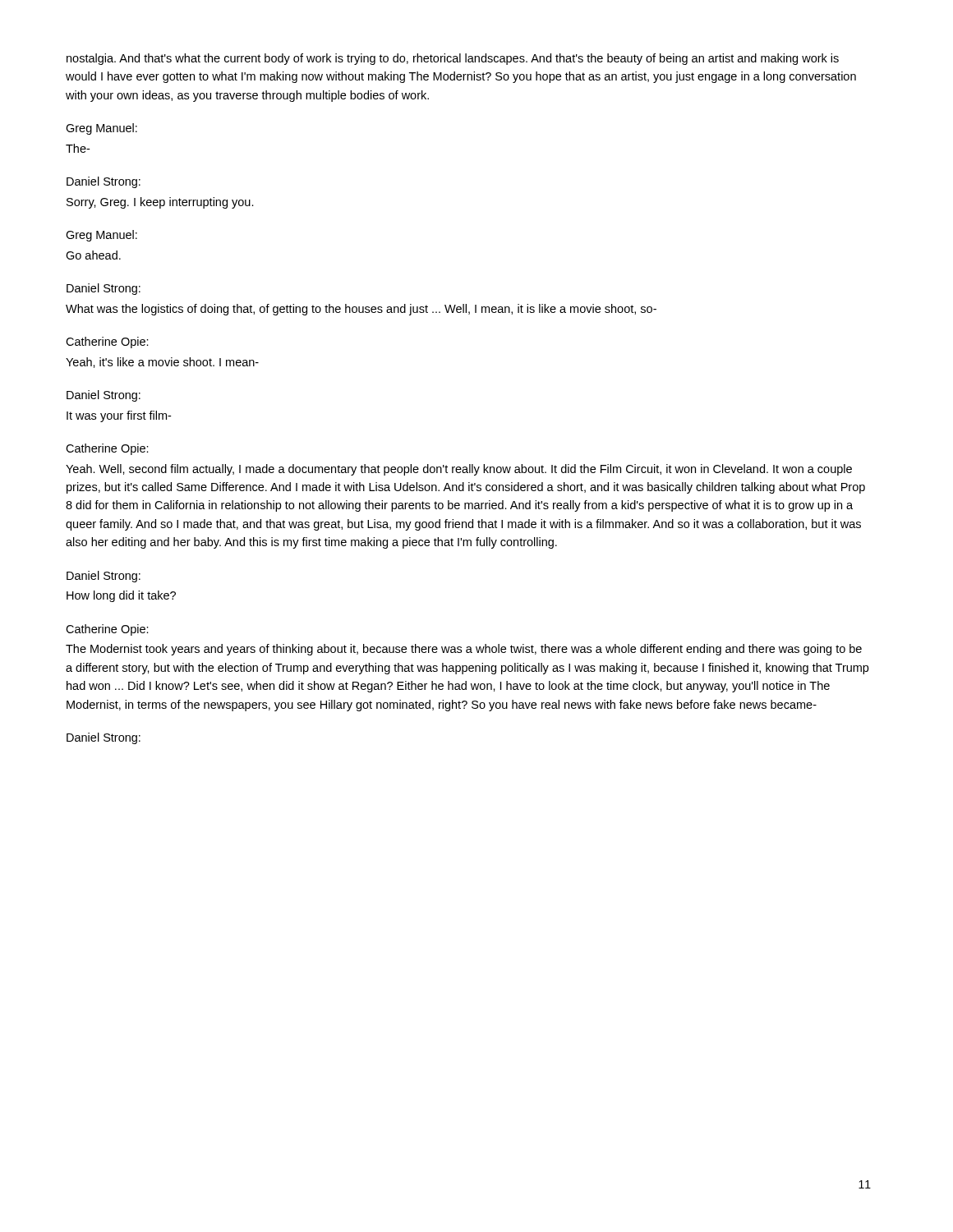Where is the passage that starts "Yeah, it's like a"?
The height and width of the screenshot is (1232, 953).
coord(162,362)
